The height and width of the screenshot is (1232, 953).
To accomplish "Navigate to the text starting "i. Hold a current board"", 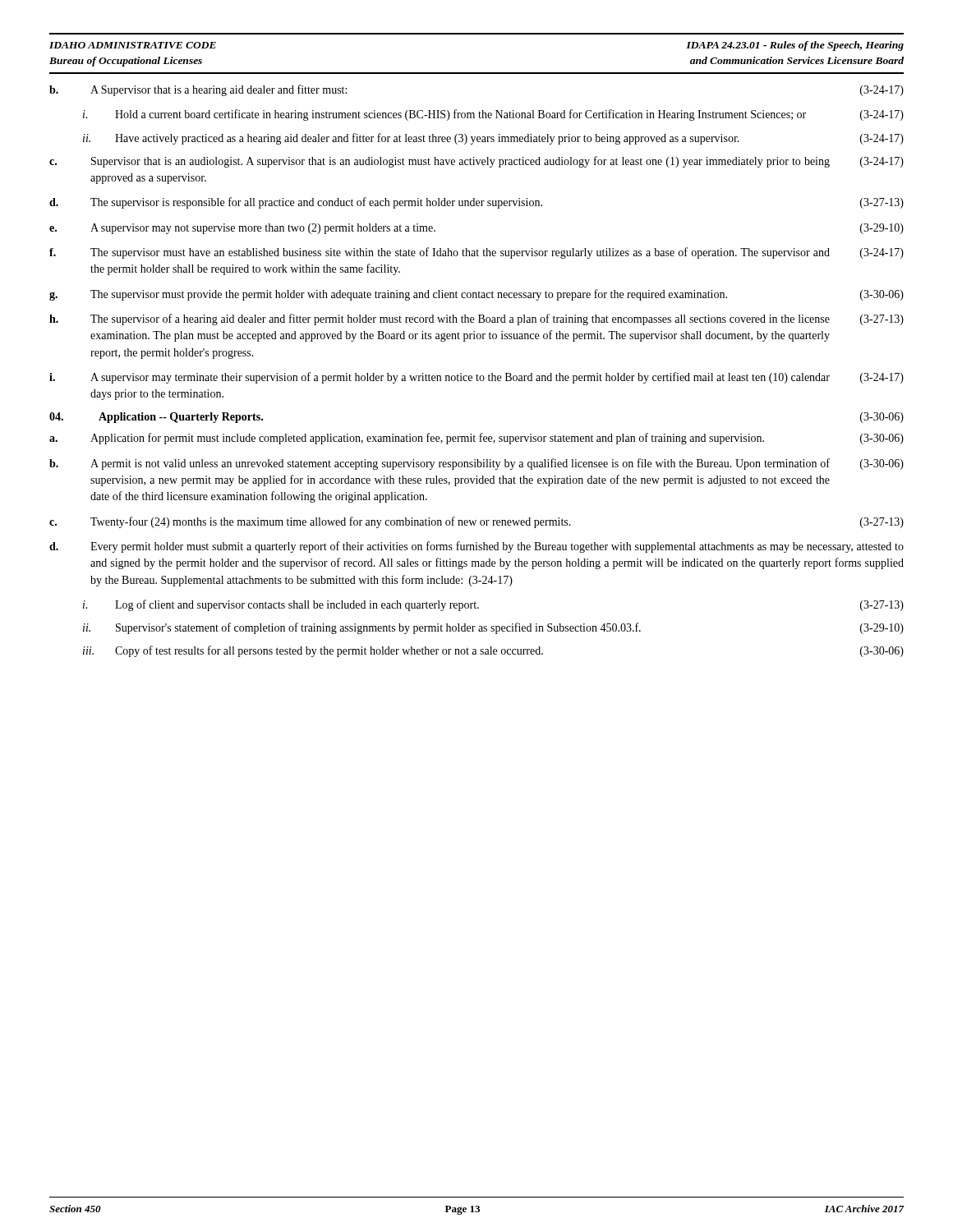I will (493, 115).
